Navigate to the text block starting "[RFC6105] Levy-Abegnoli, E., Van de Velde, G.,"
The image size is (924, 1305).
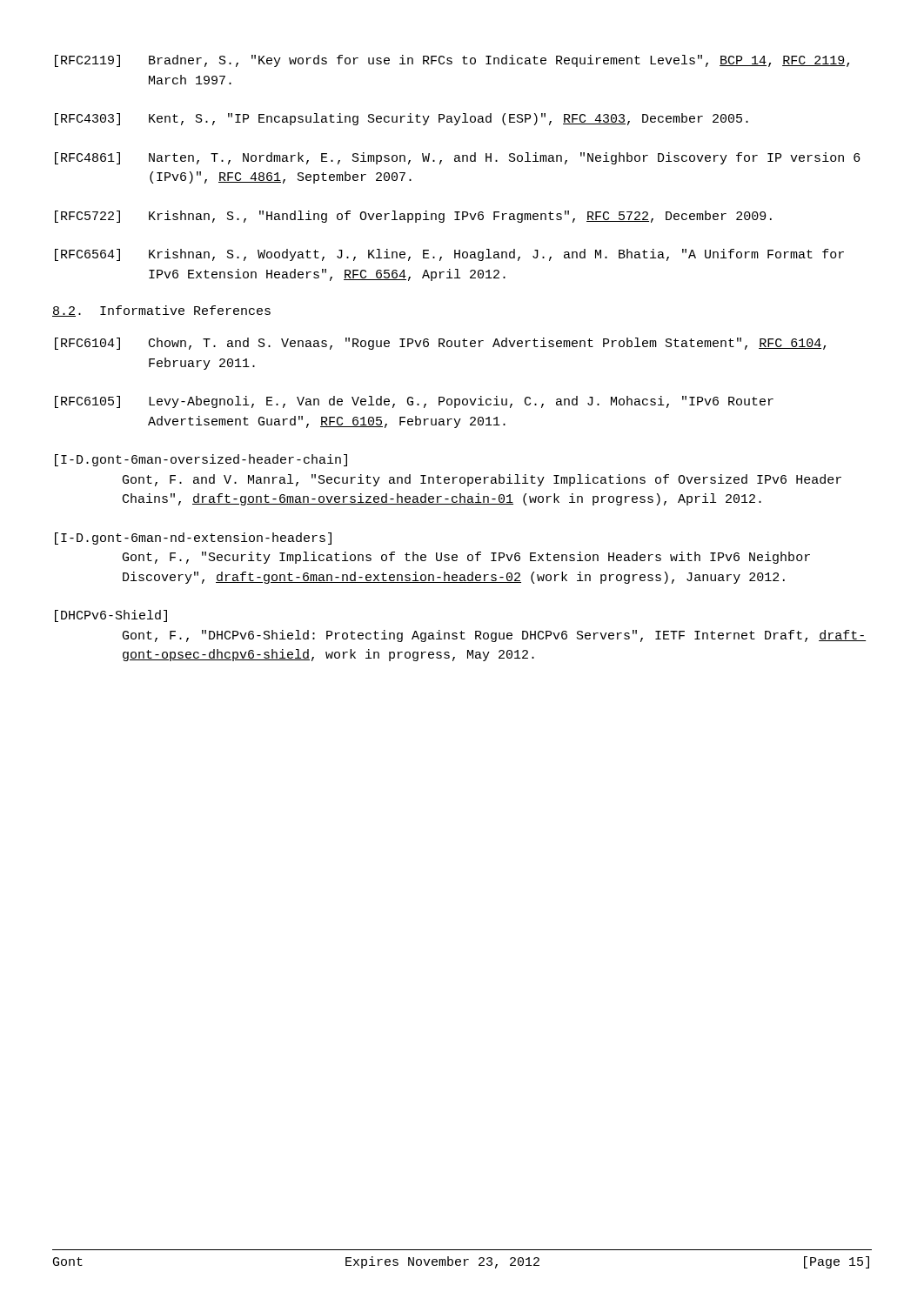pyautogui.click(x=462, y=413)
